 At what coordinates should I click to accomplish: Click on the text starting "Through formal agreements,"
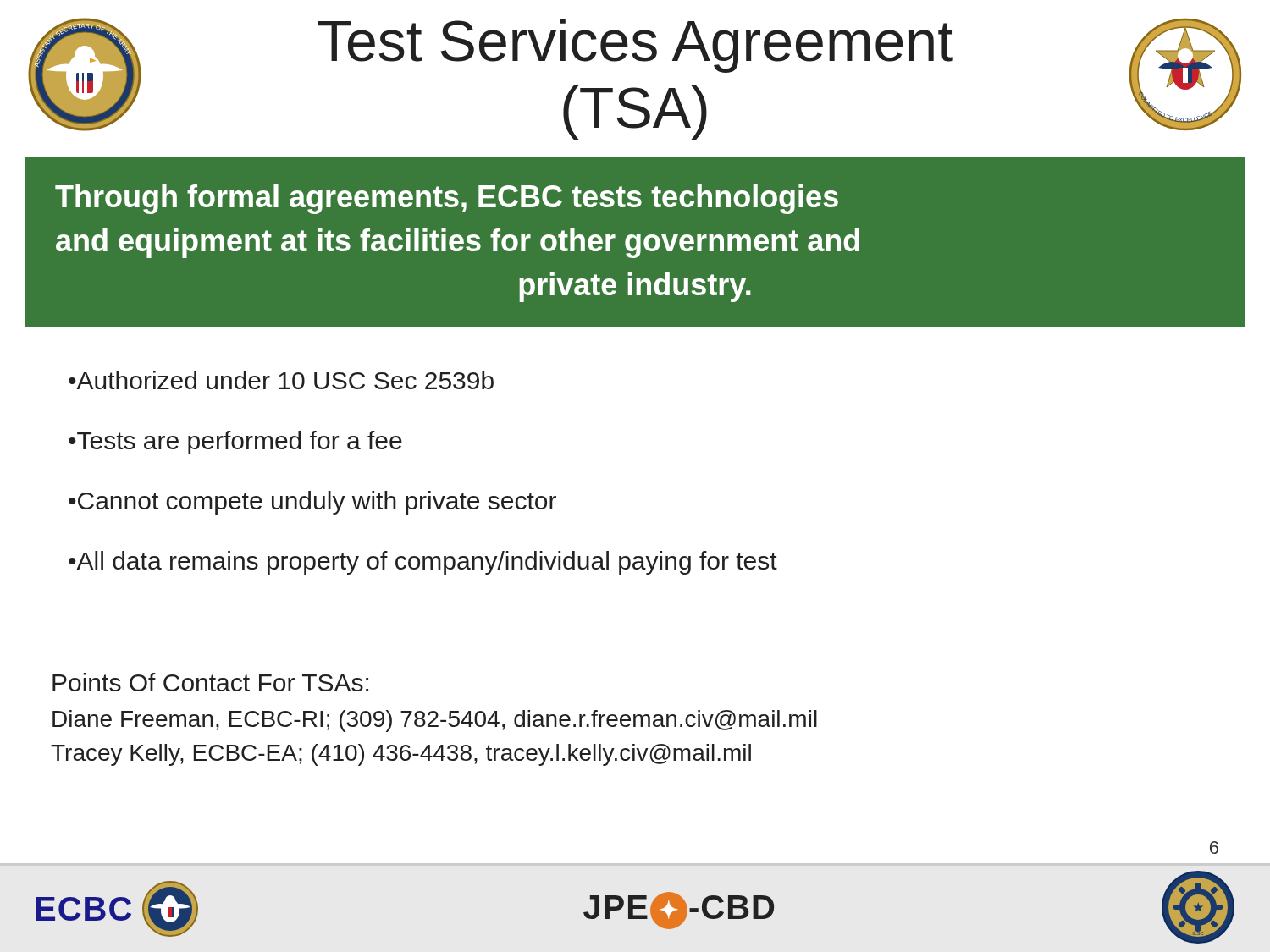click(x=635, y=241)
